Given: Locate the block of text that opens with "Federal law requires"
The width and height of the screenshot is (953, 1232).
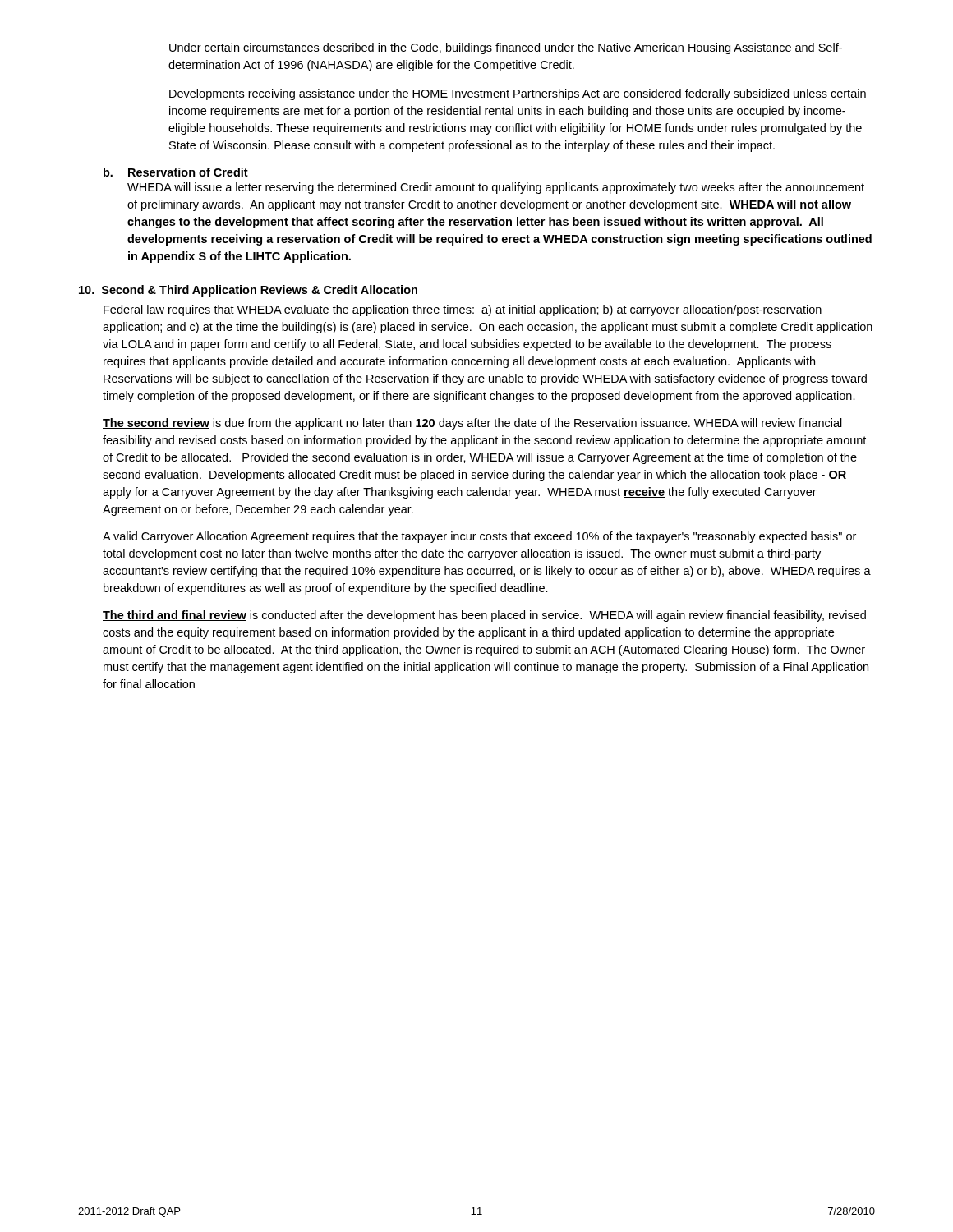Looking at the screenshot, I should 489,353.
